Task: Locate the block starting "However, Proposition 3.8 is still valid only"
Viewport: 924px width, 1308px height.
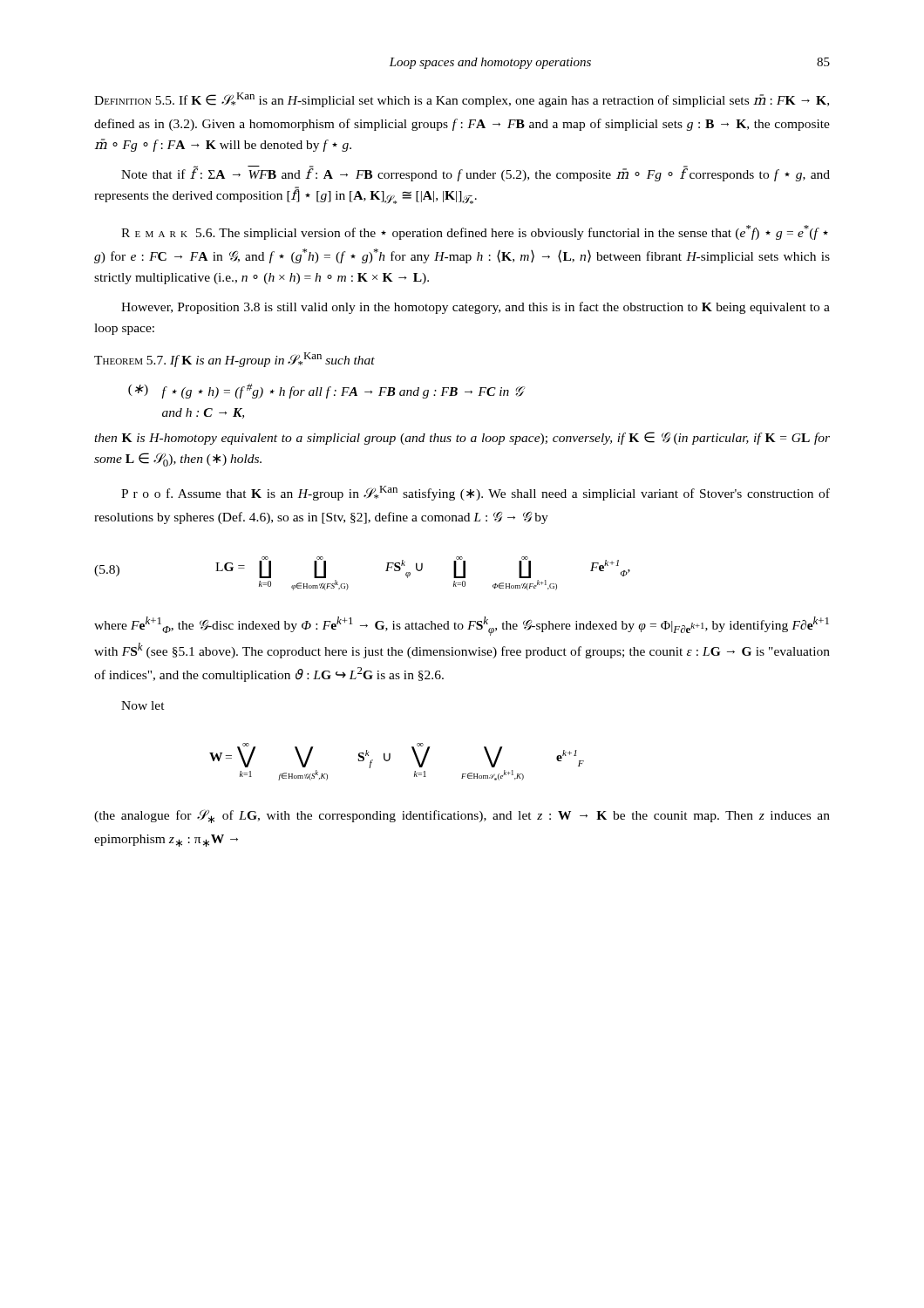Action: click(x=462, y=317)
